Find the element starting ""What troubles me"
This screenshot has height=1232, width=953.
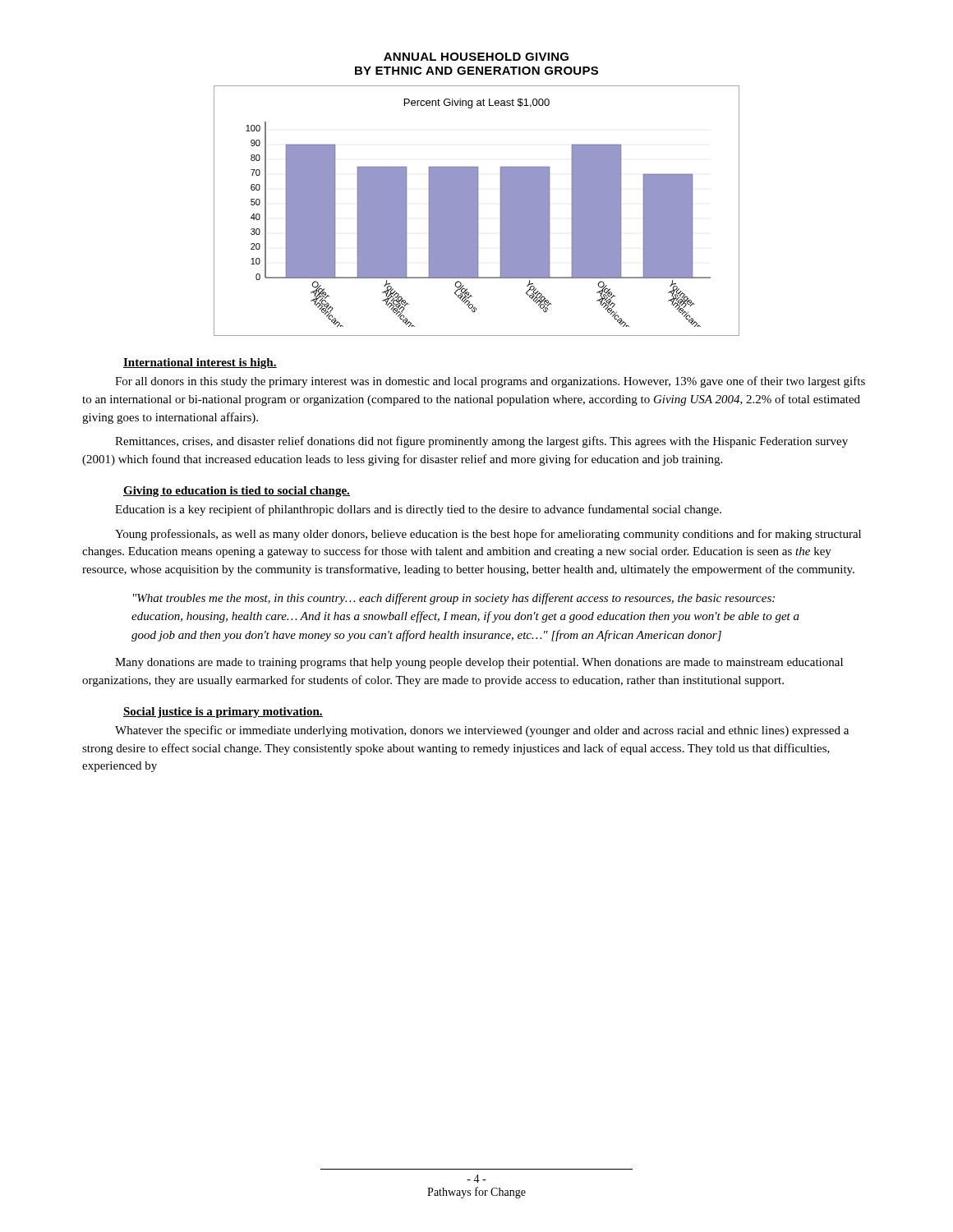[465, 616]
